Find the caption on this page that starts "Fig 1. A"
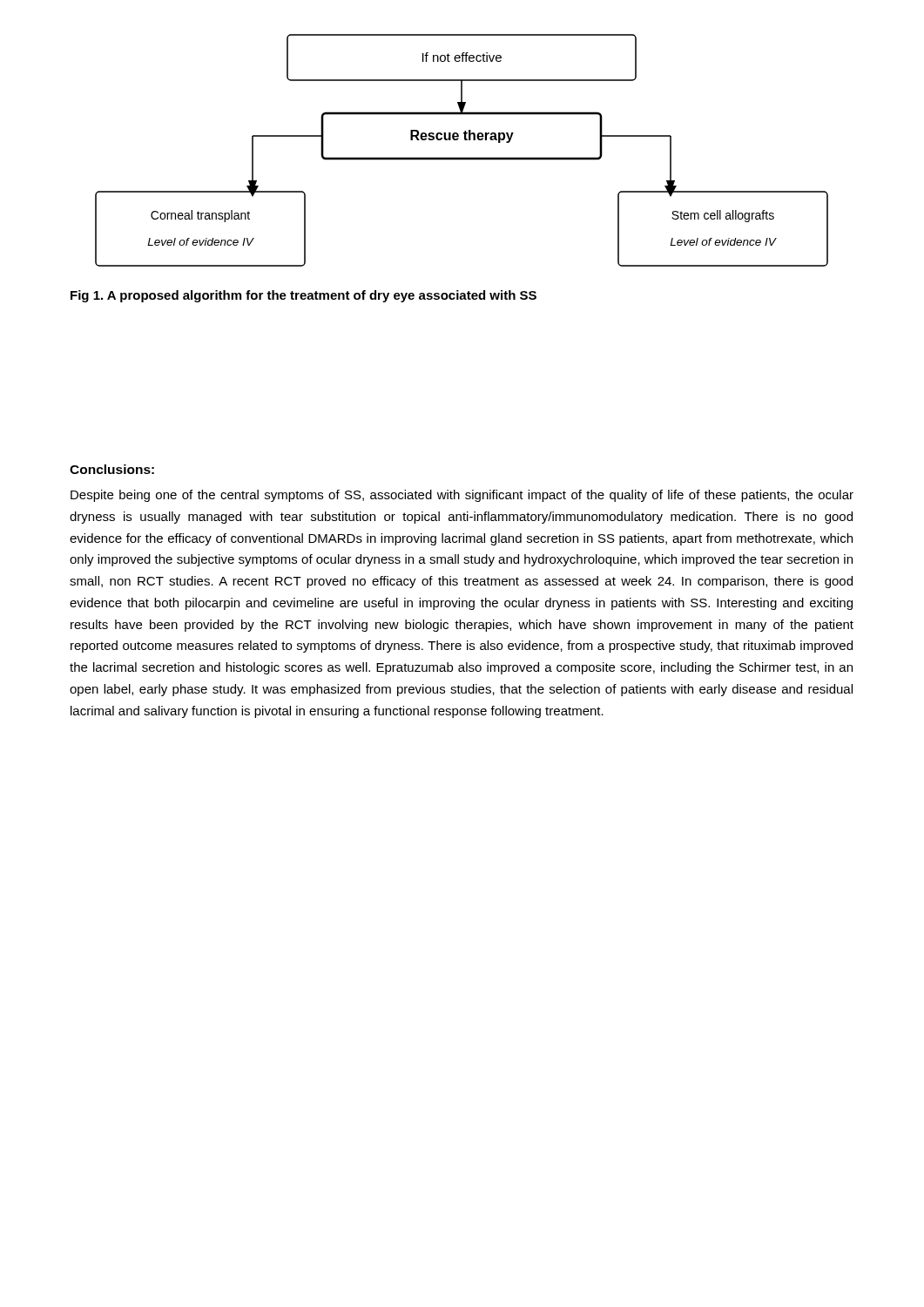This screenshot has width=924, height=1307. point(303,295)
